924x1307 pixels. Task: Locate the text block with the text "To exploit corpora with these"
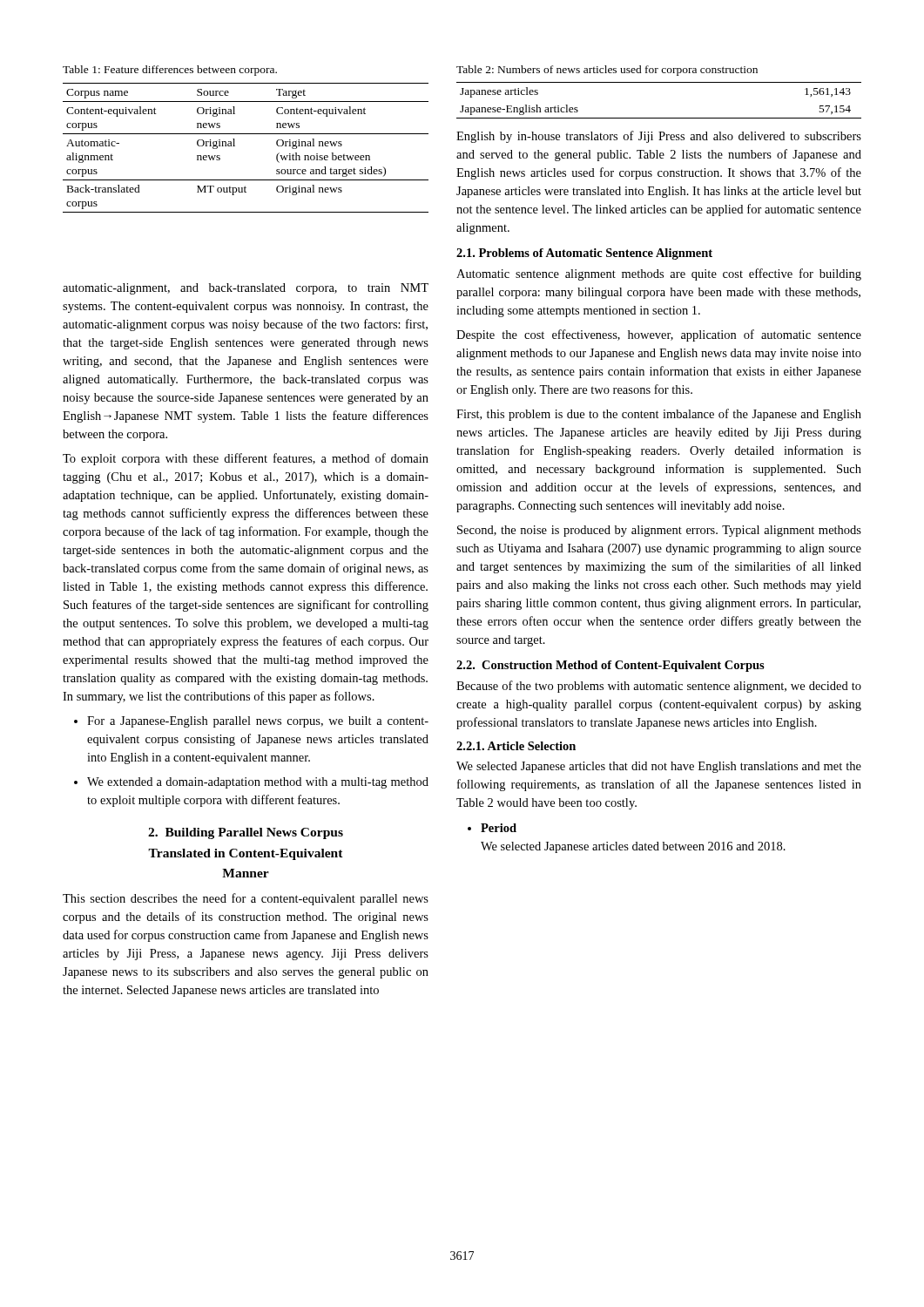click(x=246, y=578)
